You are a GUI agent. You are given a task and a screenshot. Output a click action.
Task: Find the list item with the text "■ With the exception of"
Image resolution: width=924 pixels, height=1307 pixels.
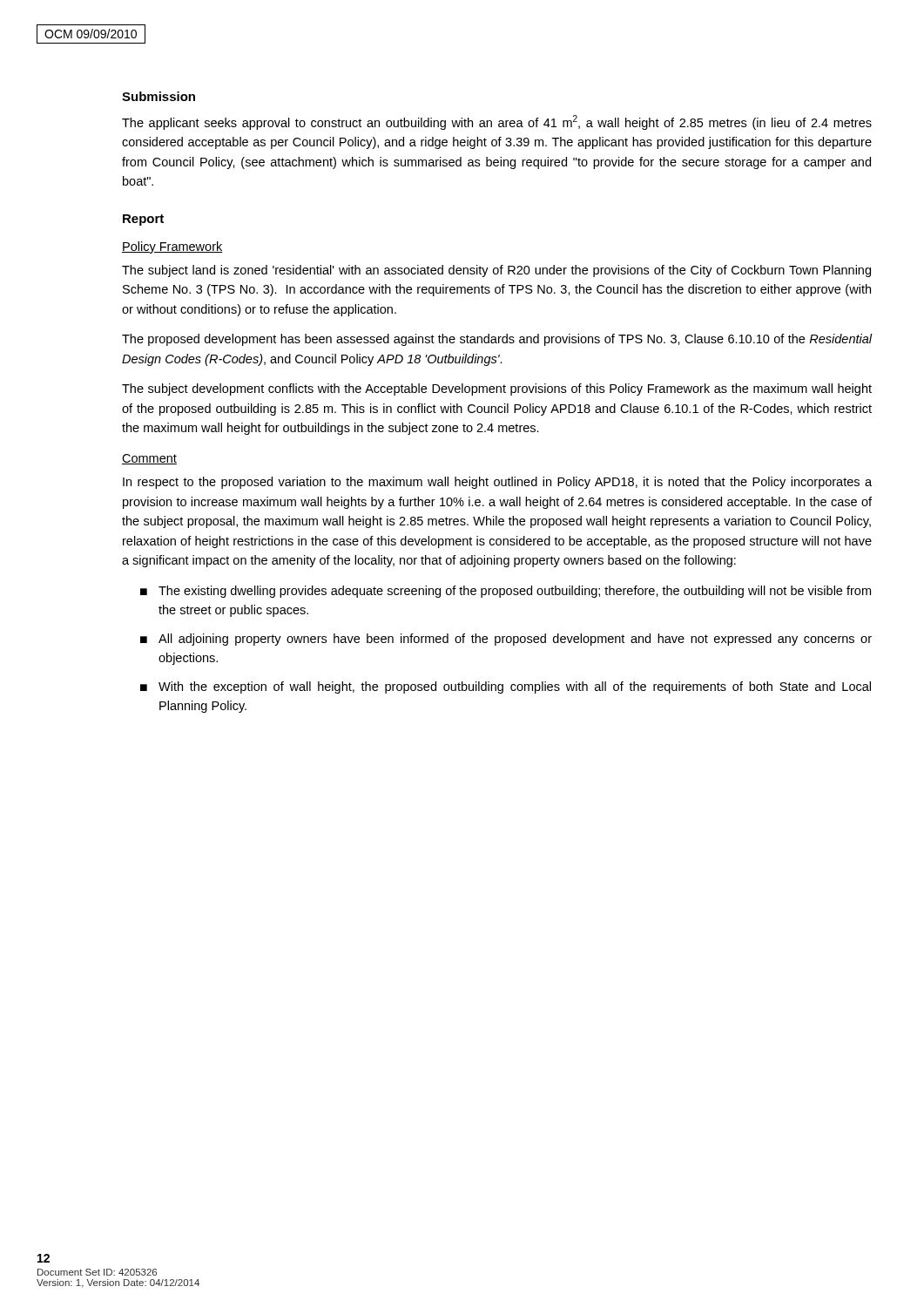pos(506,696)
